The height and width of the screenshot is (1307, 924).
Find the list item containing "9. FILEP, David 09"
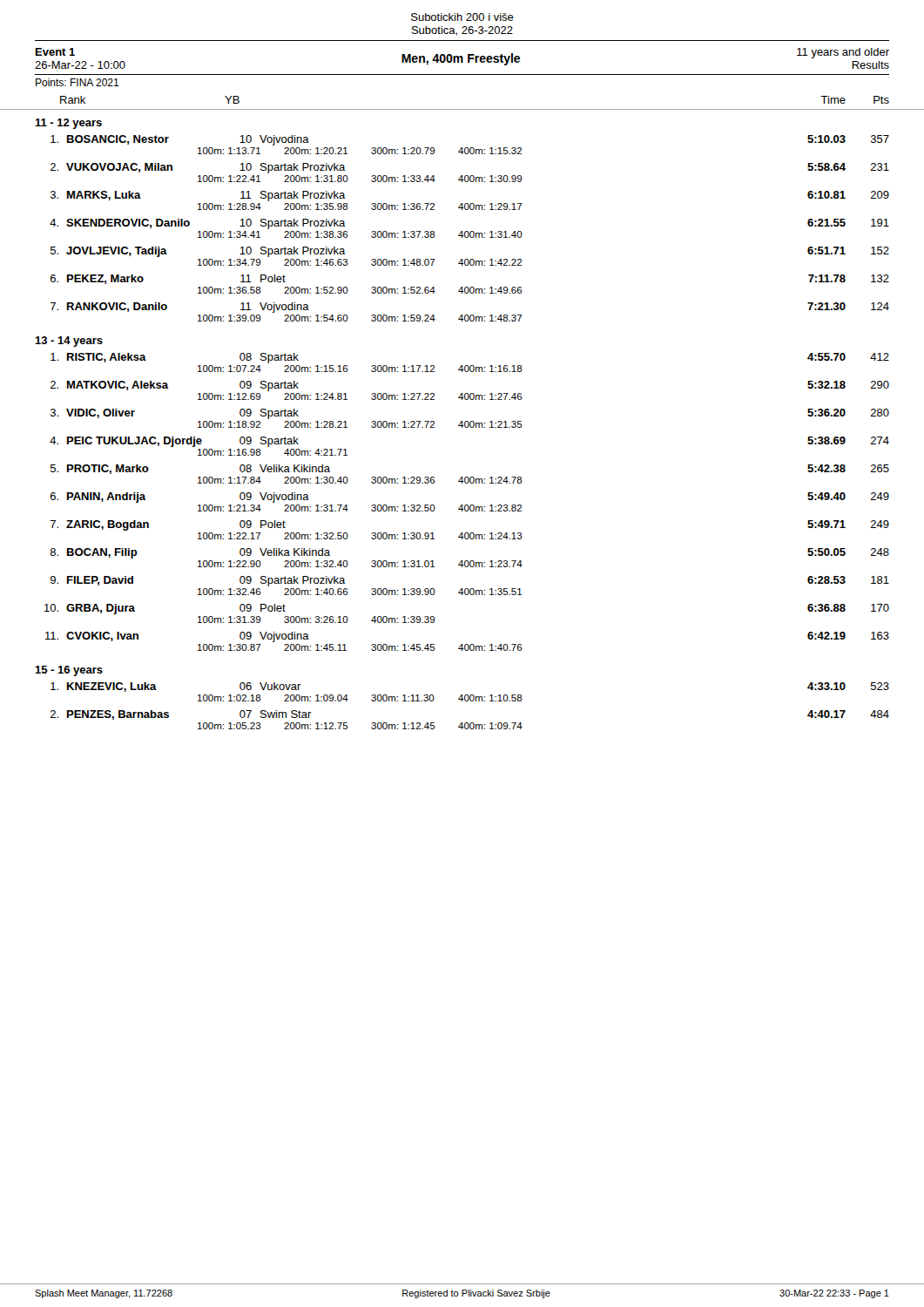(462, 586)
